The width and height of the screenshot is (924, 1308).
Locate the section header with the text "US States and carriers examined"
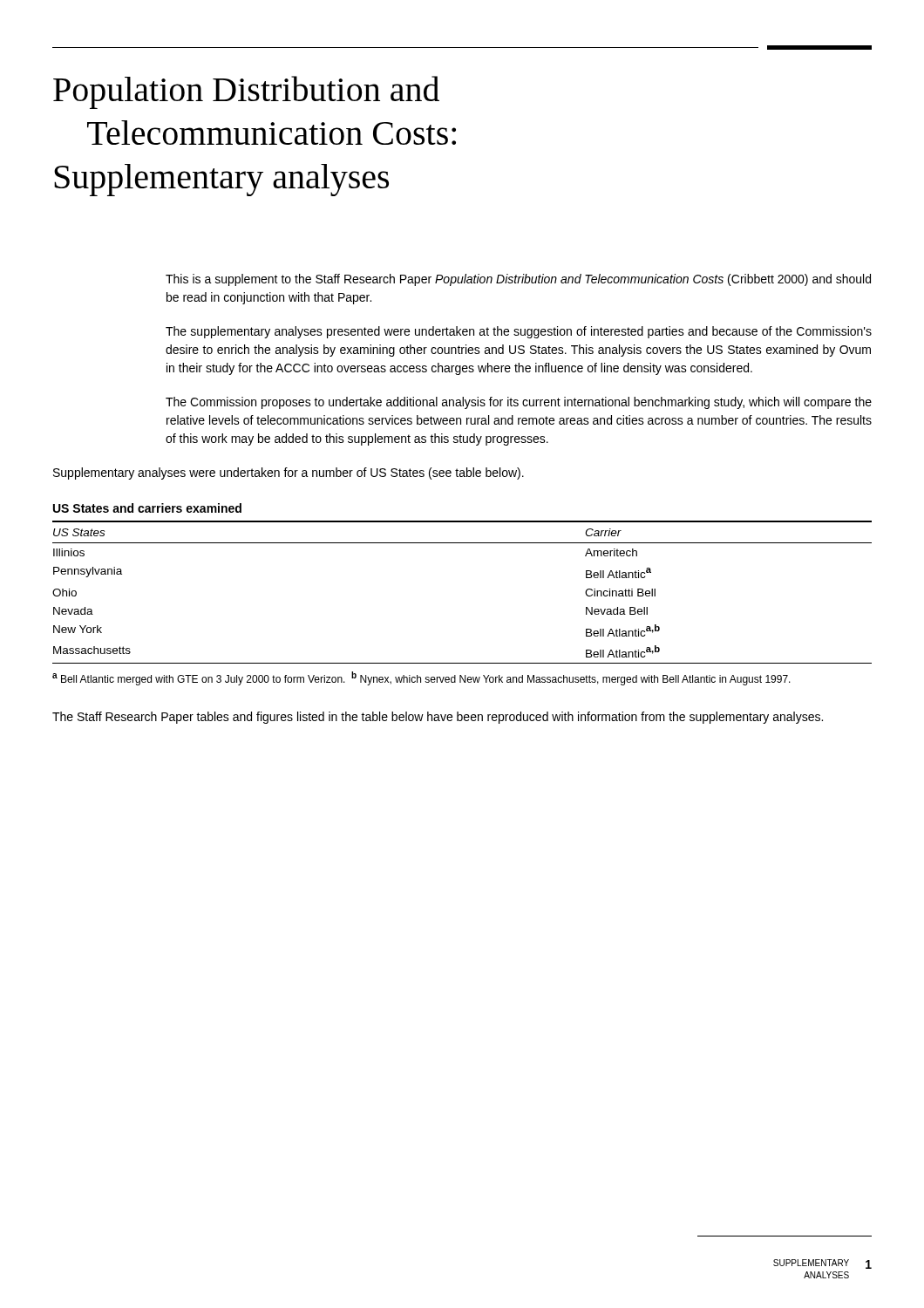[x=147, y=508]
